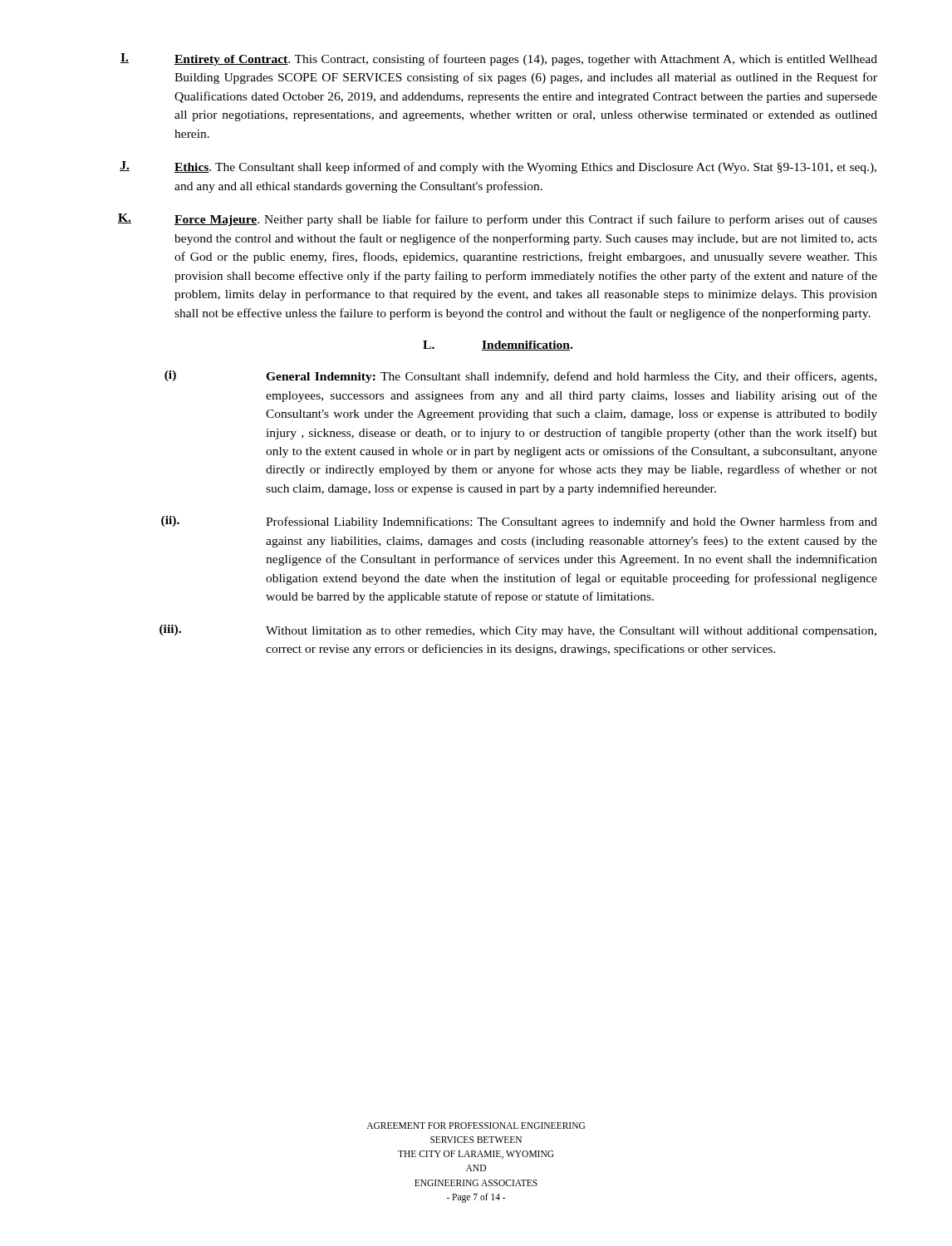Click on the text block with the text "(i) General Indemnity: The Consultant shall"
The image size is (952, 1246).
[476, 433]
